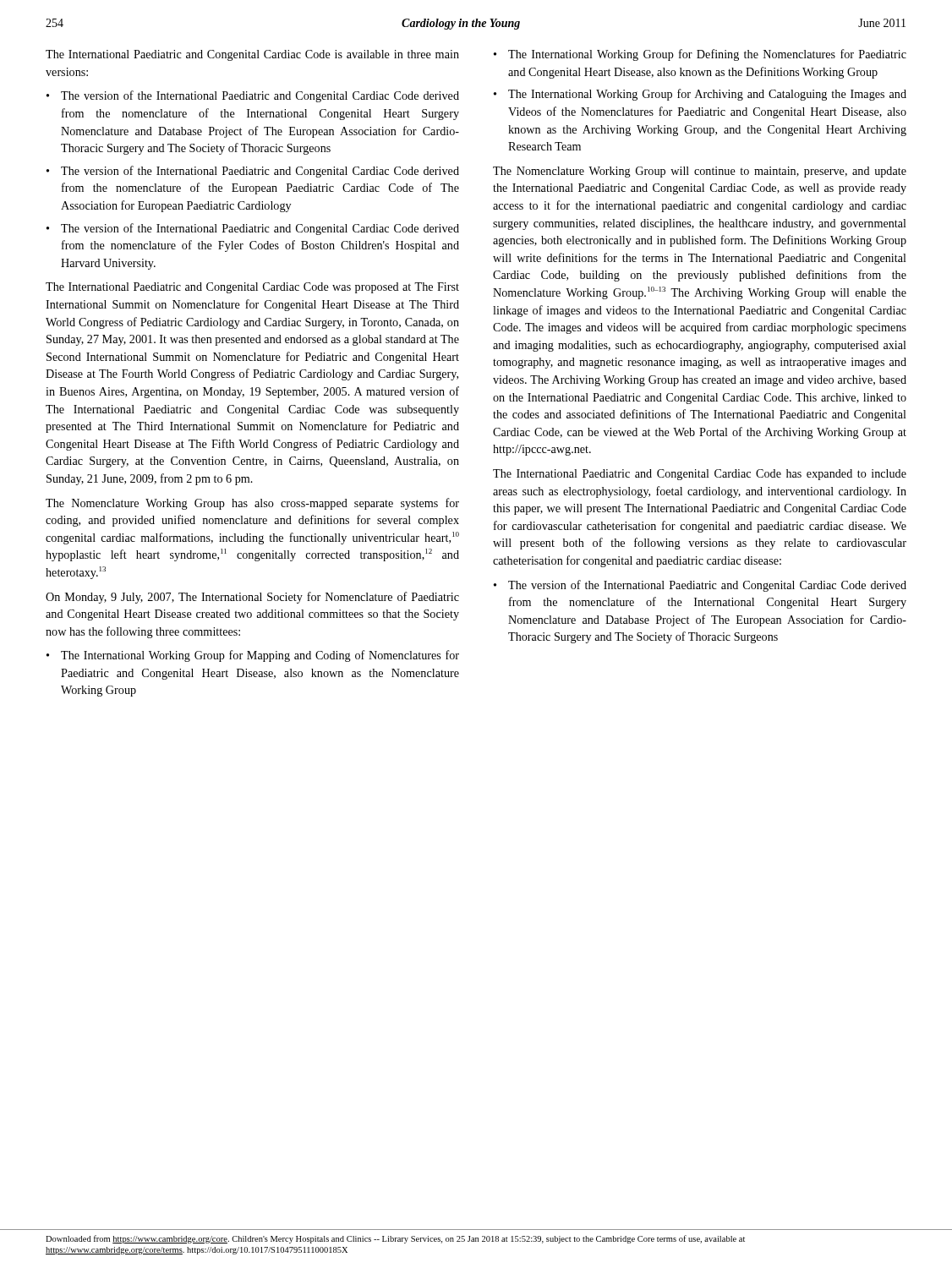Find the text block that says "The Nomenclature Working Group will continue to"
This screenshot has width=952, height=1268.
pyautogui.click(x=700, y=366)
